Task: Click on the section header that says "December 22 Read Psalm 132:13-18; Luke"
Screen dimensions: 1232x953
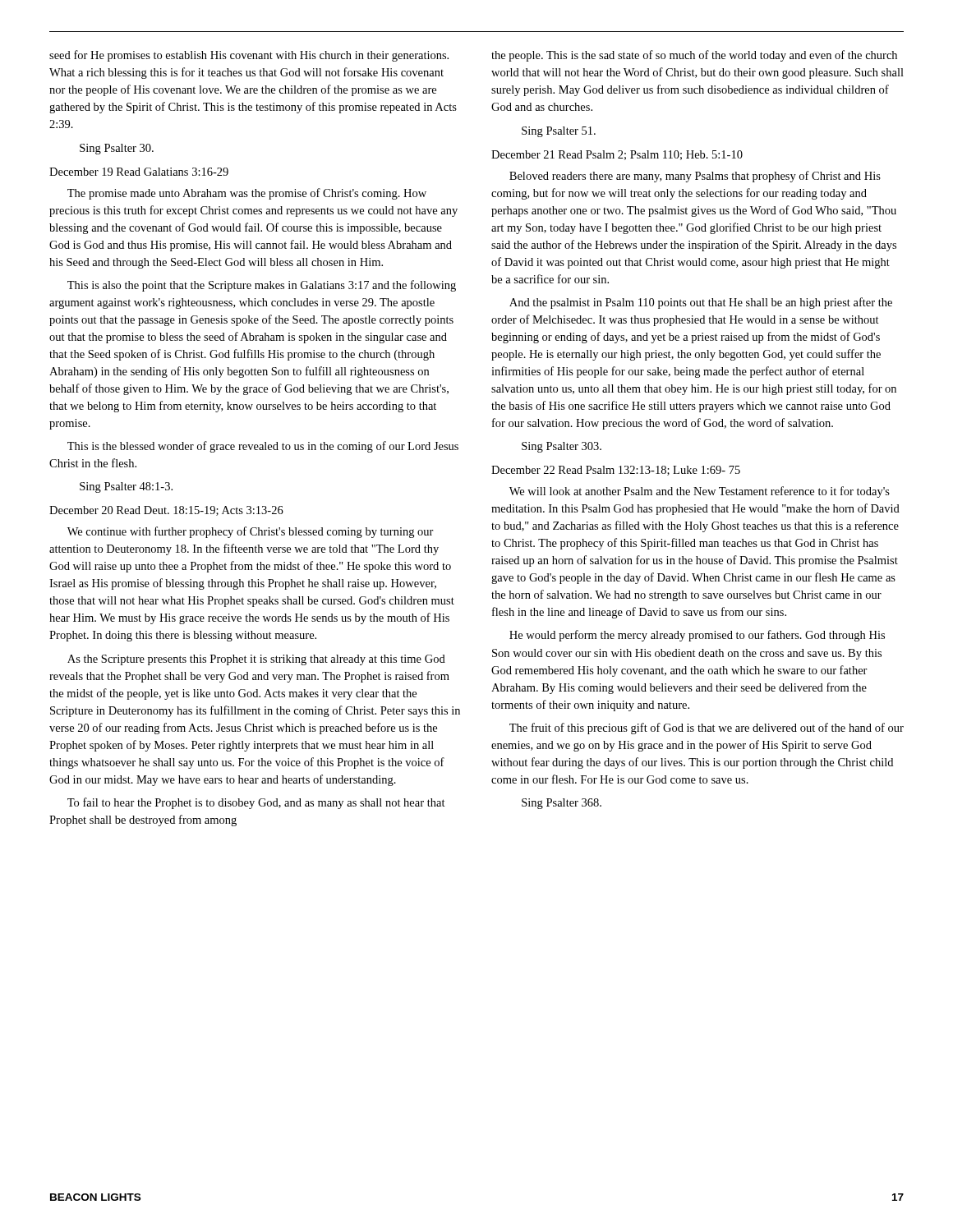Action: tap(616, 470)
